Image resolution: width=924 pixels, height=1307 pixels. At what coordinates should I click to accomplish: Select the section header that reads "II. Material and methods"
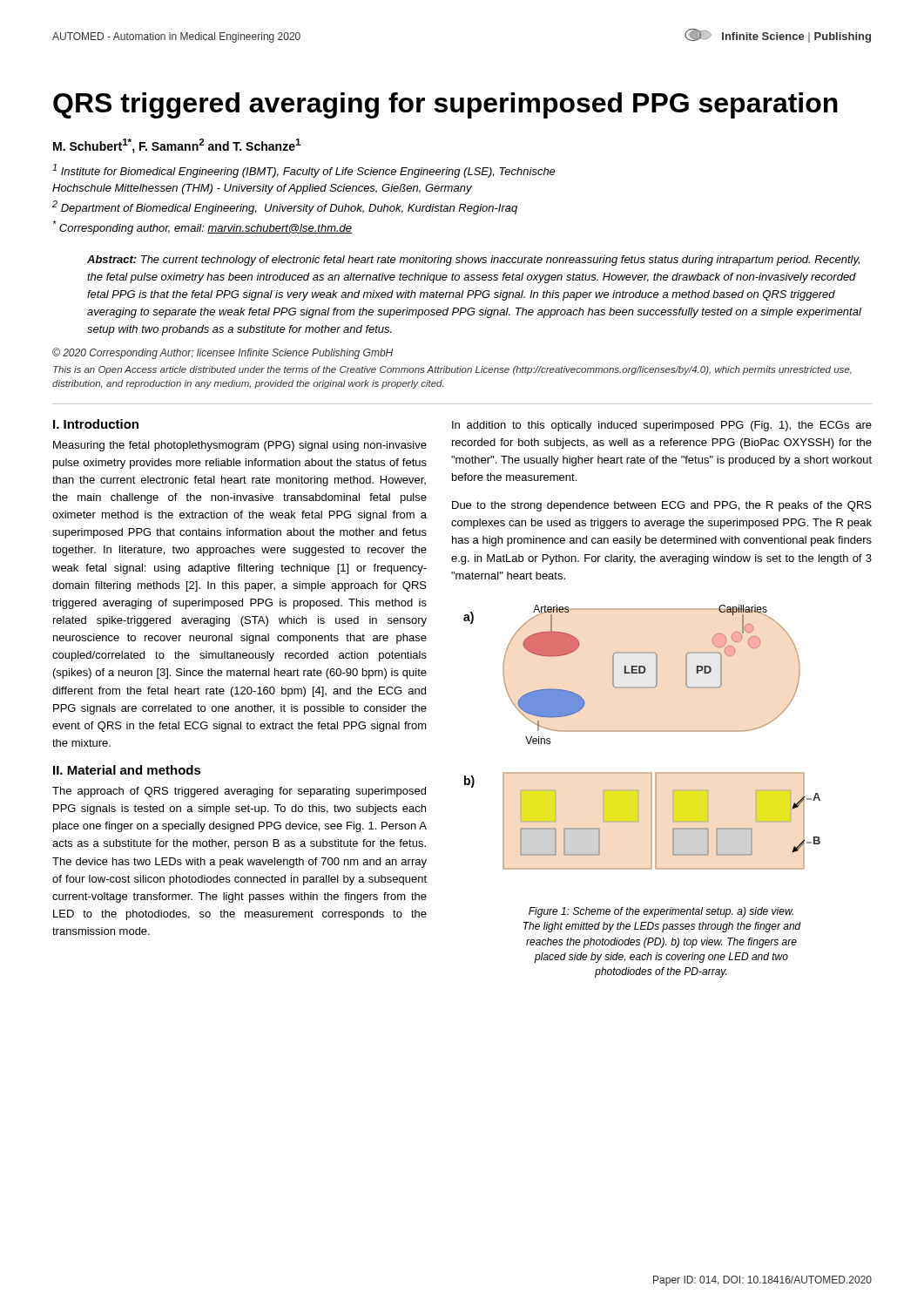coord(127,770)
